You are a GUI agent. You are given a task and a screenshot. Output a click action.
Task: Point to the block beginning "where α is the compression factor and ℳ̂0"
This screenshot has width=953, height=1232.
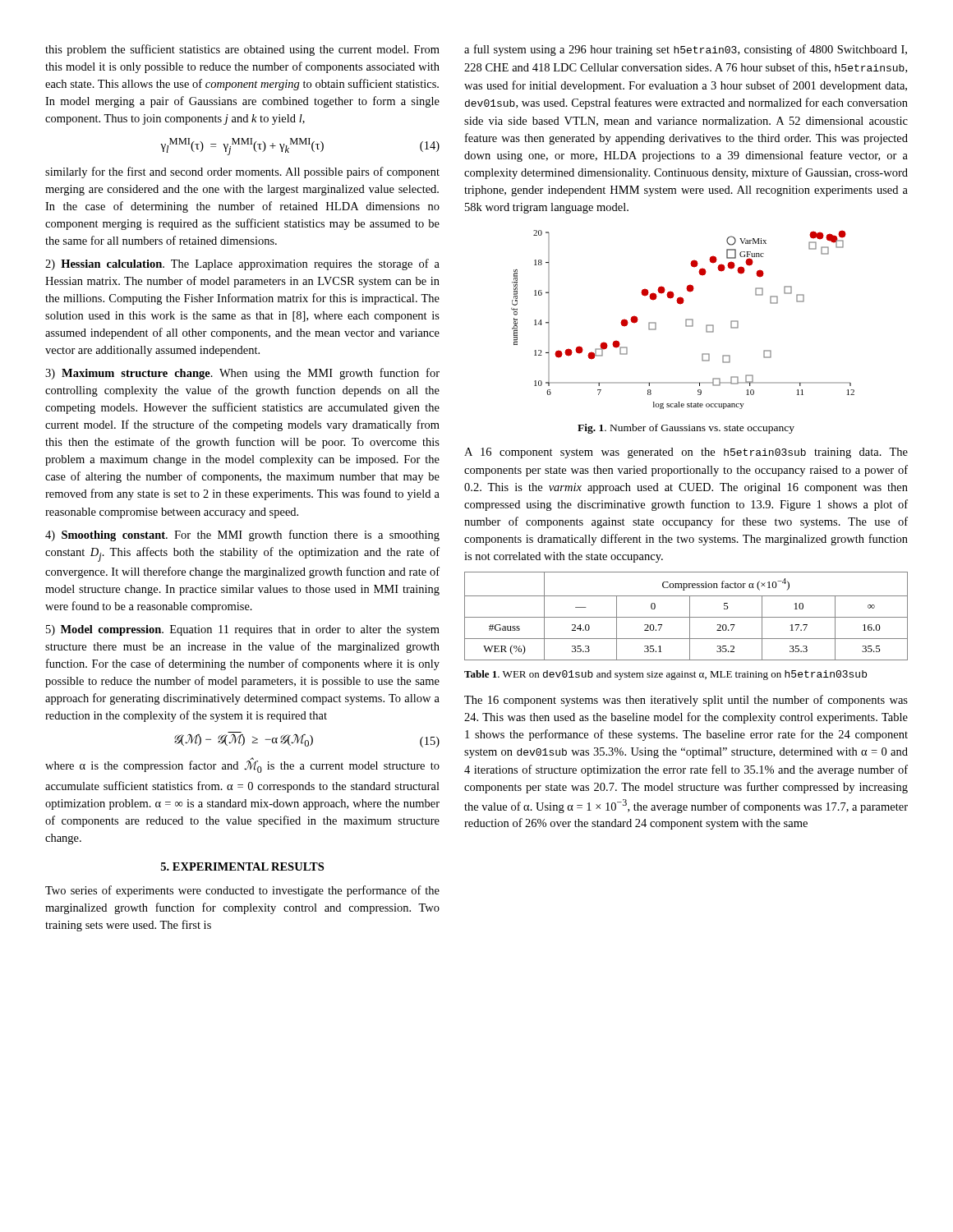pos(242,802)
